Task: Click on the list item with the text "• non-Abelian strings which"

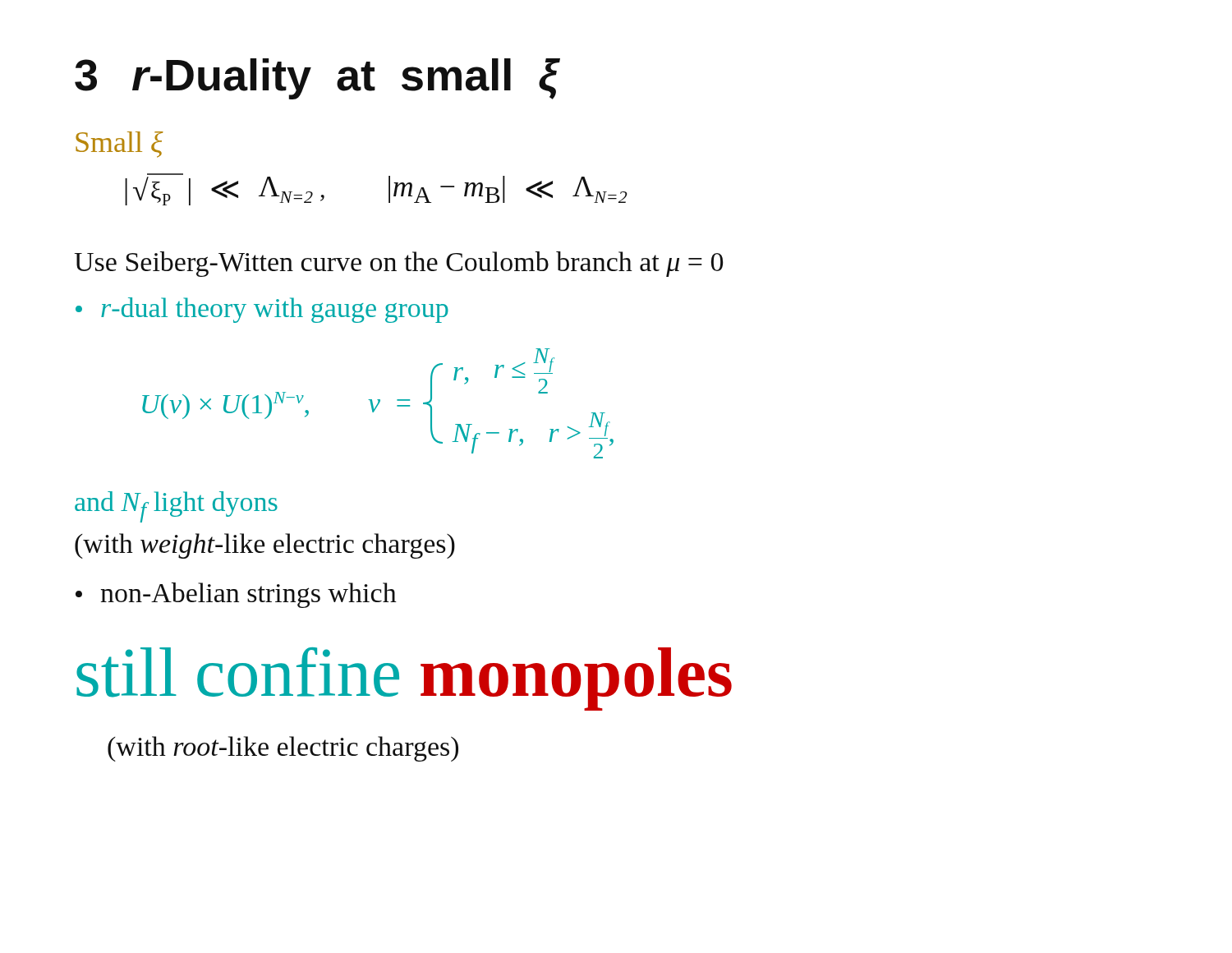Action: pos(235,594)
